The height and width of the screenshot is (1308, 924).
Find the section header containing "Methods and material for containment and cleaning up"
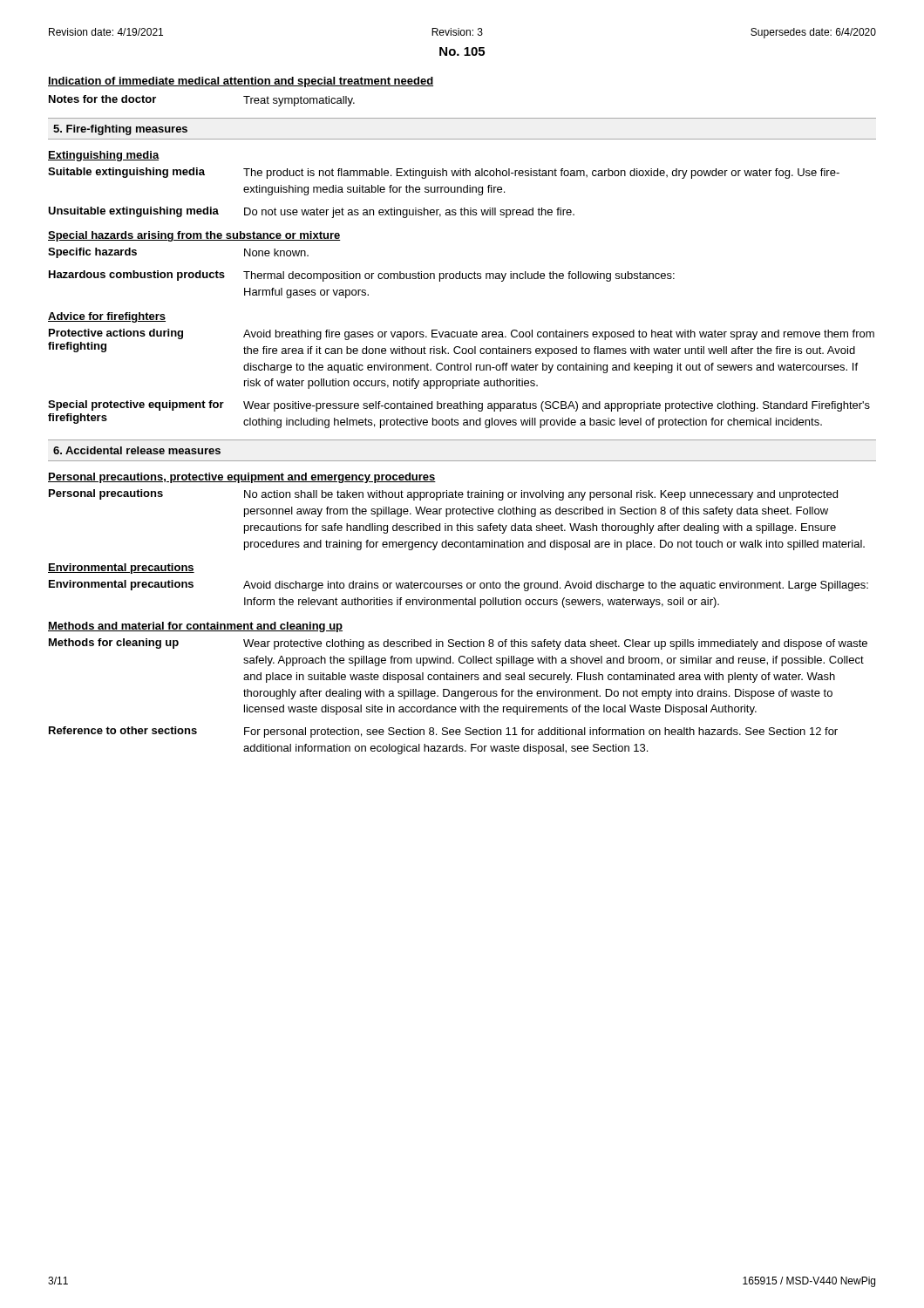click(195, 626)
